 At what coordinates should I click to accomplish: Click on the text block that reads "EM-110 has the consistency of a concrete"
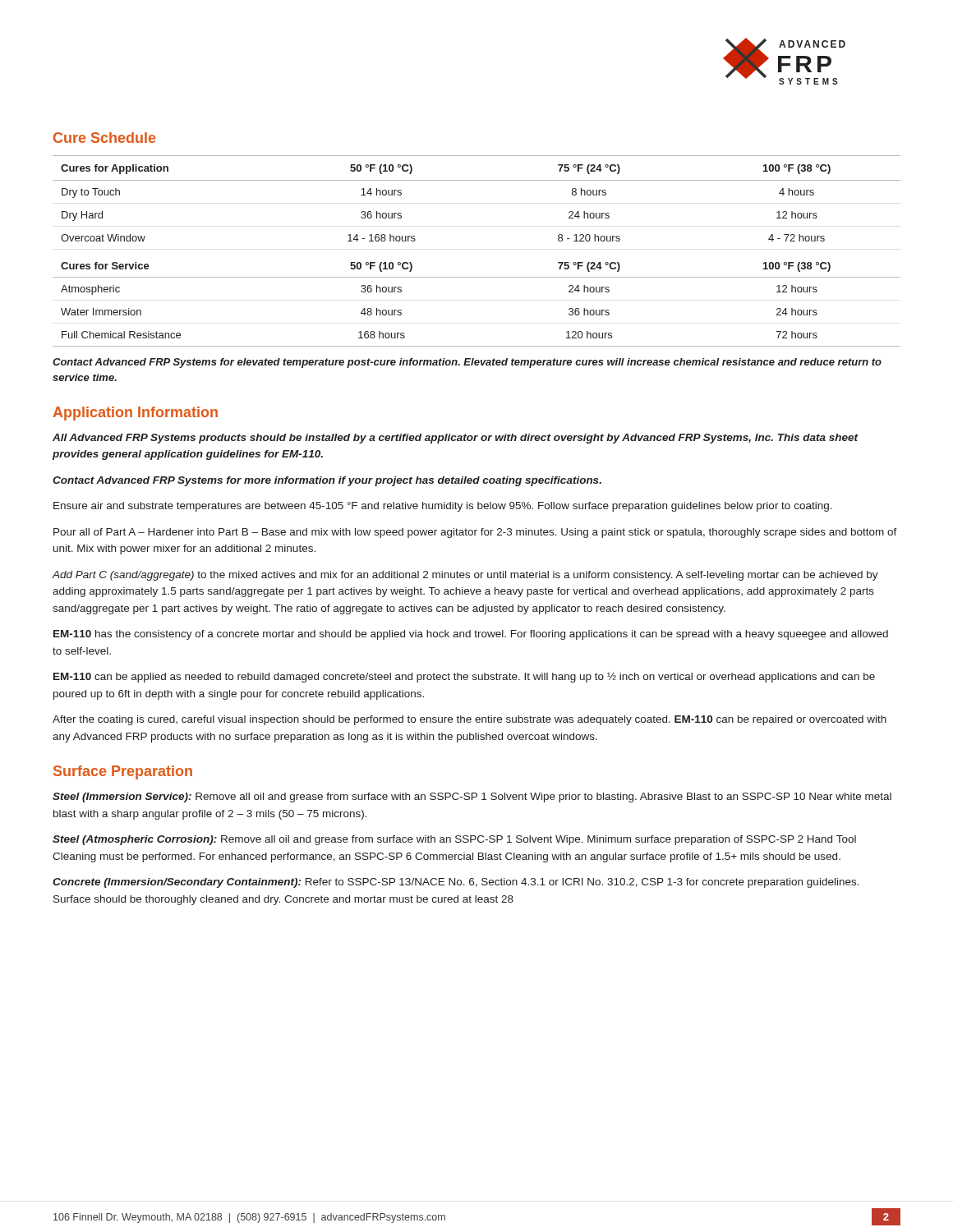point(476,643)
